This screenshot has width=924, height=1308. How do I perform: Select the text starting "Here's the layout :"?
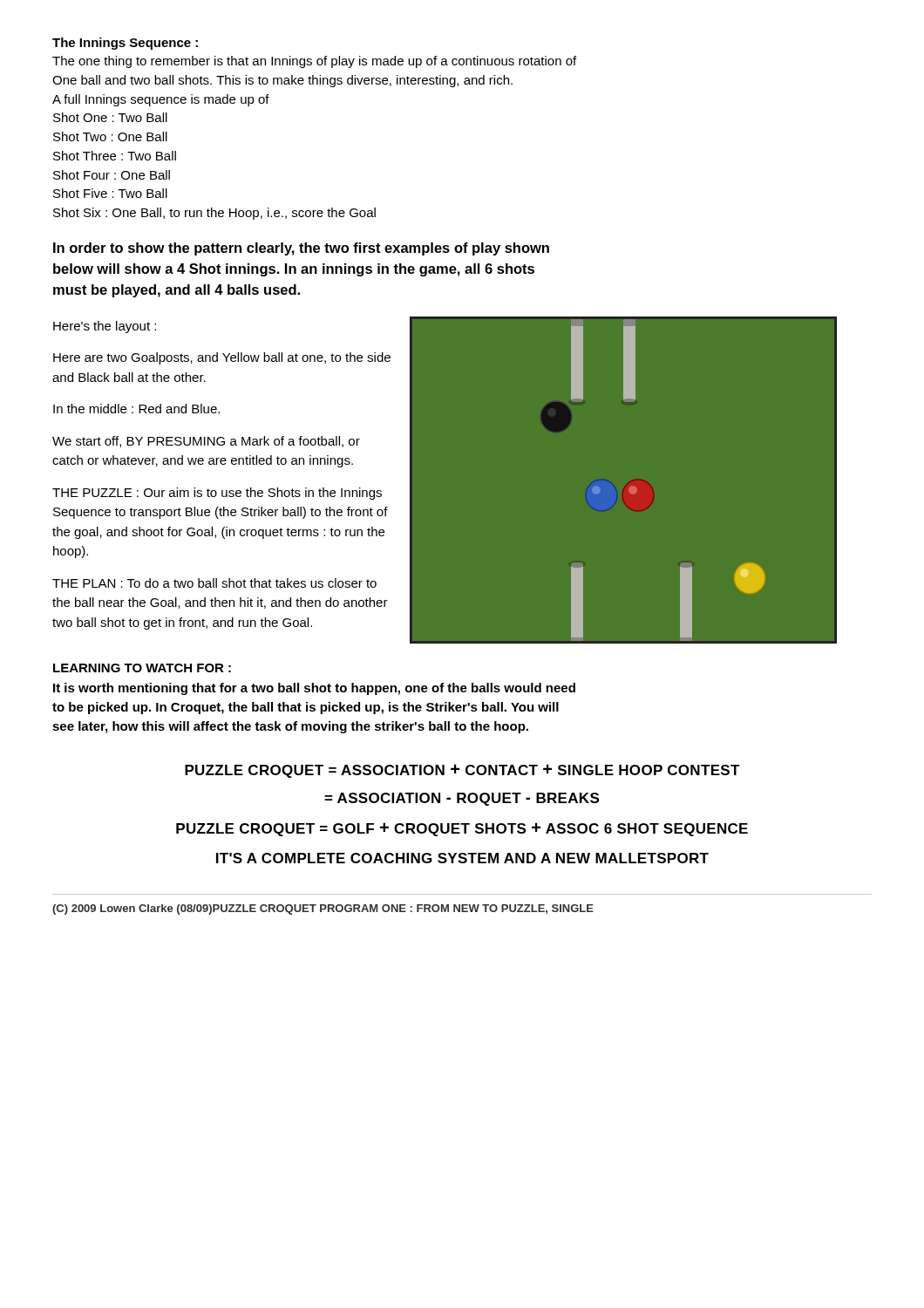(105, 325)
